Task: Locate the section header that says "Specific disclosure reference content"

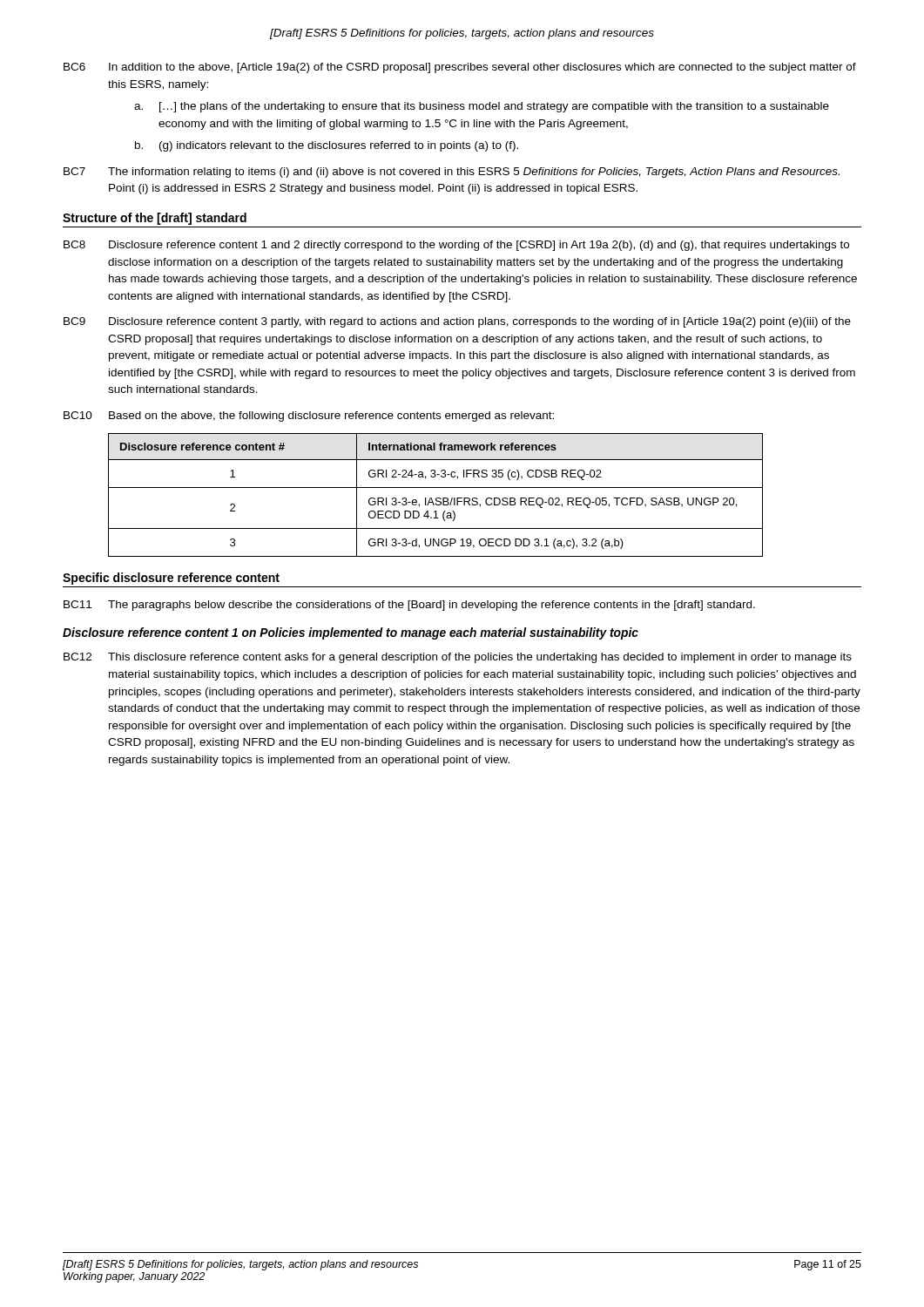Action: (171, 577)
